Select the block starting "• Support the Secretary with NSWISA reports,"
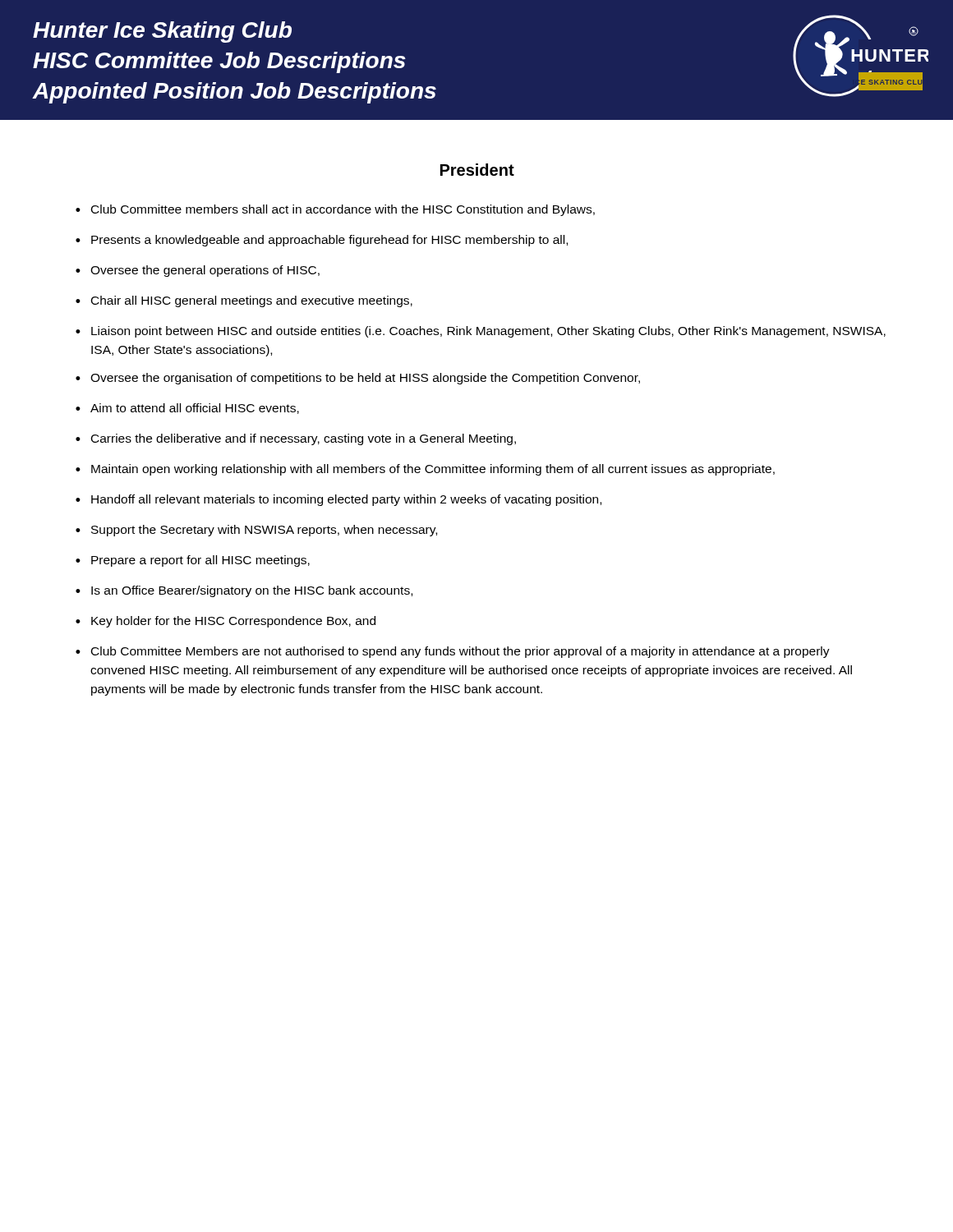953x1232 pixels. (256, 531)
